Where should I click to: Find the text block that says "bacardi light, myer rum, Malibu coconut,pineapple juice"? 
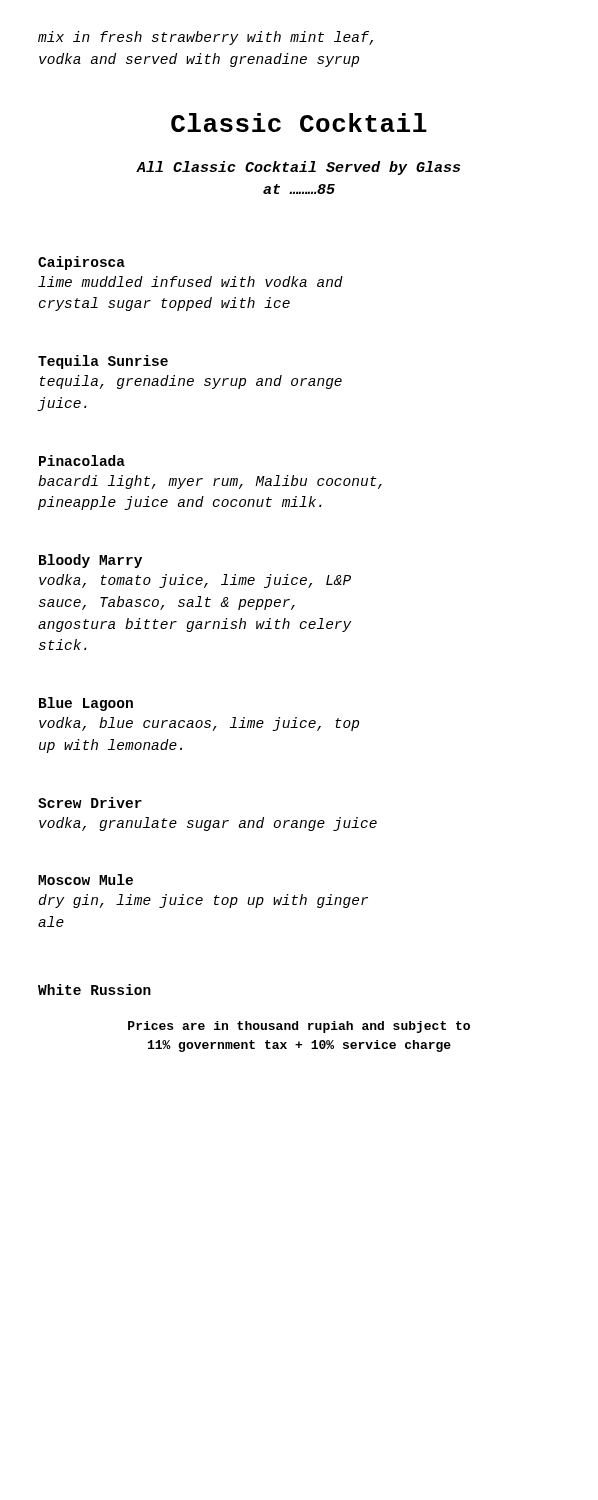[x=212, y=492]
